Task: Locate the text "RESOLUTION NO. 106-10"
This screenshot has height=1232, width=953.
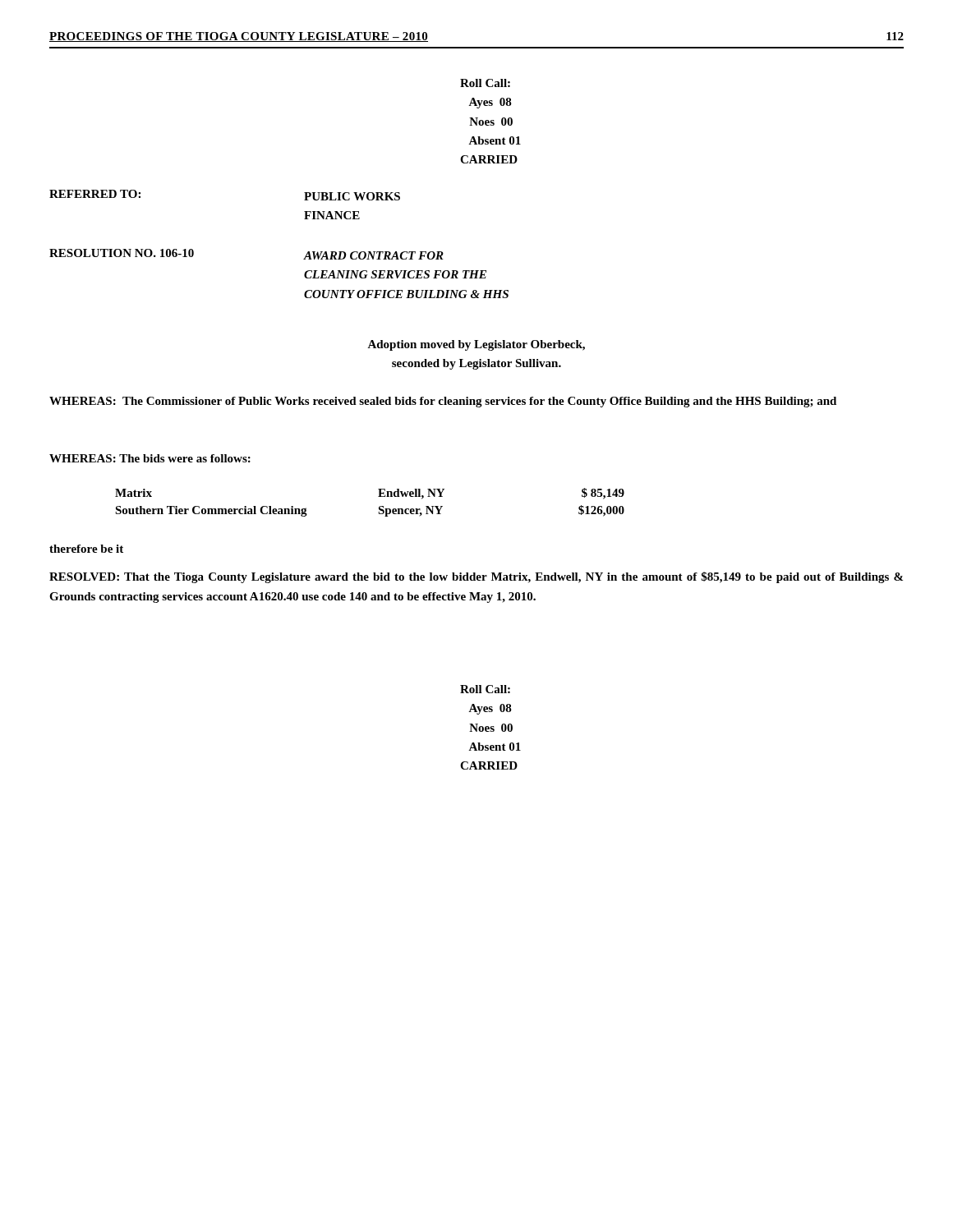Action: tap(122, 253)
